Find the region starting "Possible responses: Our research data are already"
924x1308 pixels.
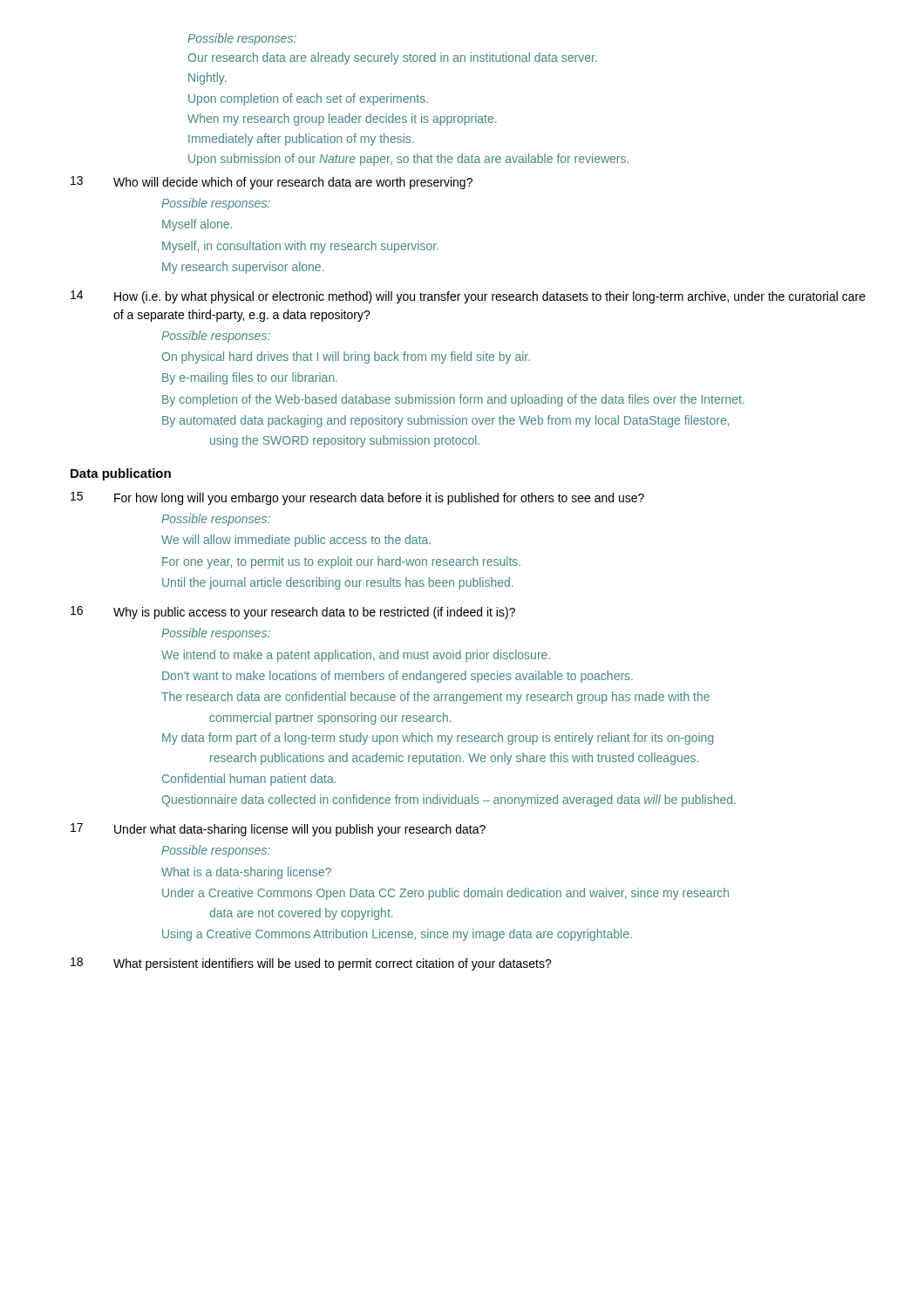pos(242,39)
